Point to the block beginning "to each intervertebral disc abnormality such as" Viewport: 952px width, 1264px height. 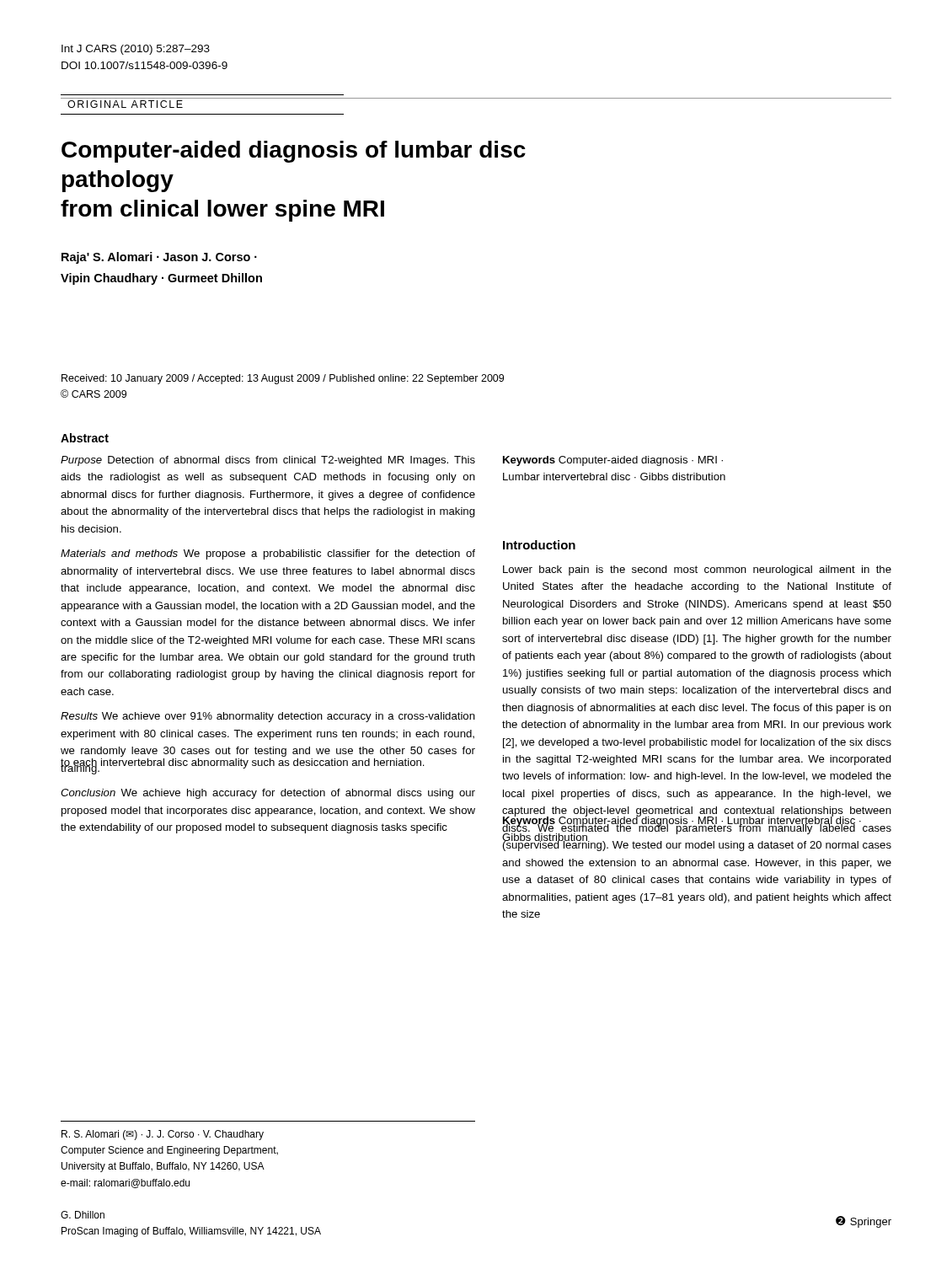(x=268, y=763)
